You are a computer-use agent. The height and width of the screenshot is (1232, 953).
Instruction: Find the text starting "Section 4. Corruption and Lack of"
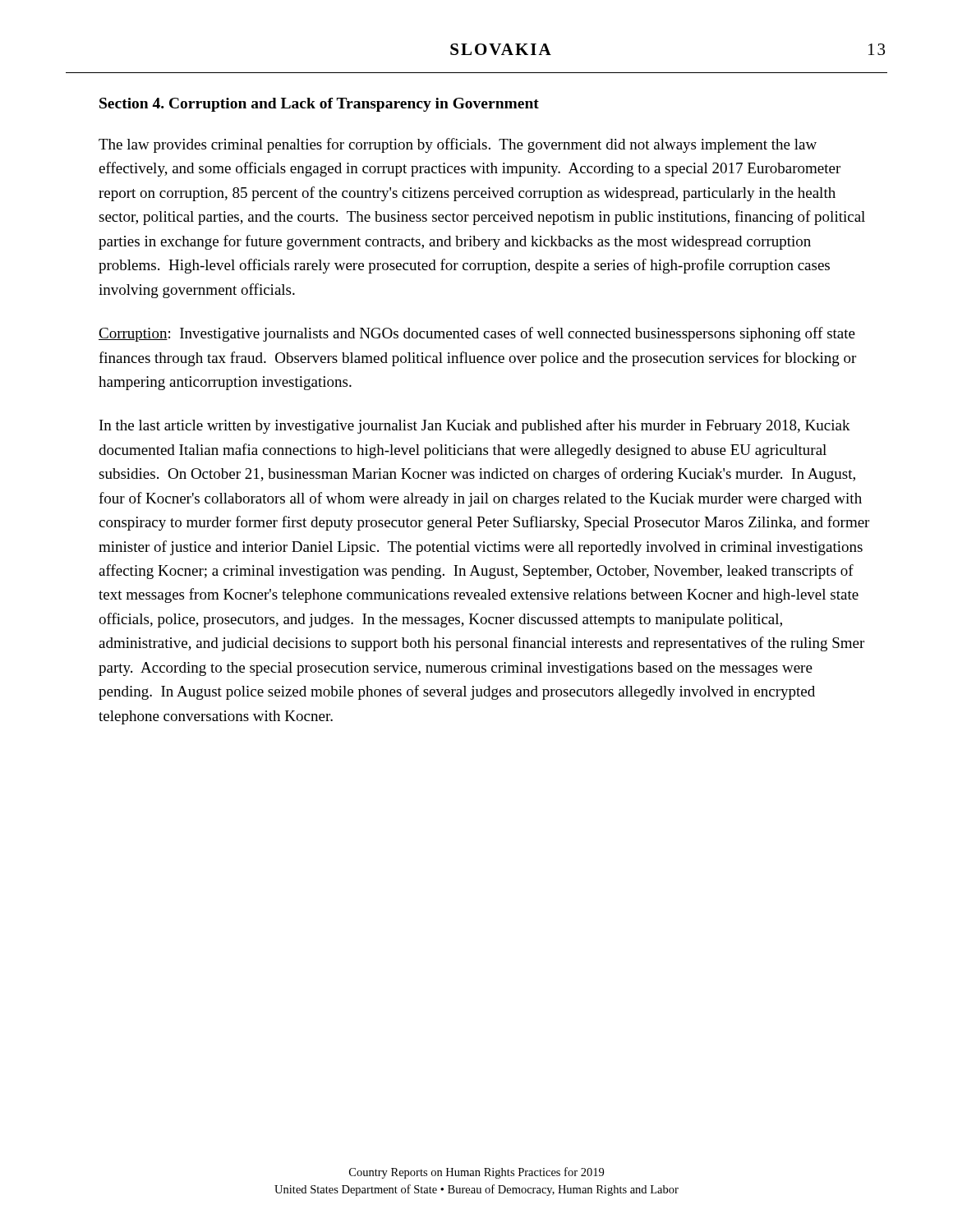point(319,103)
